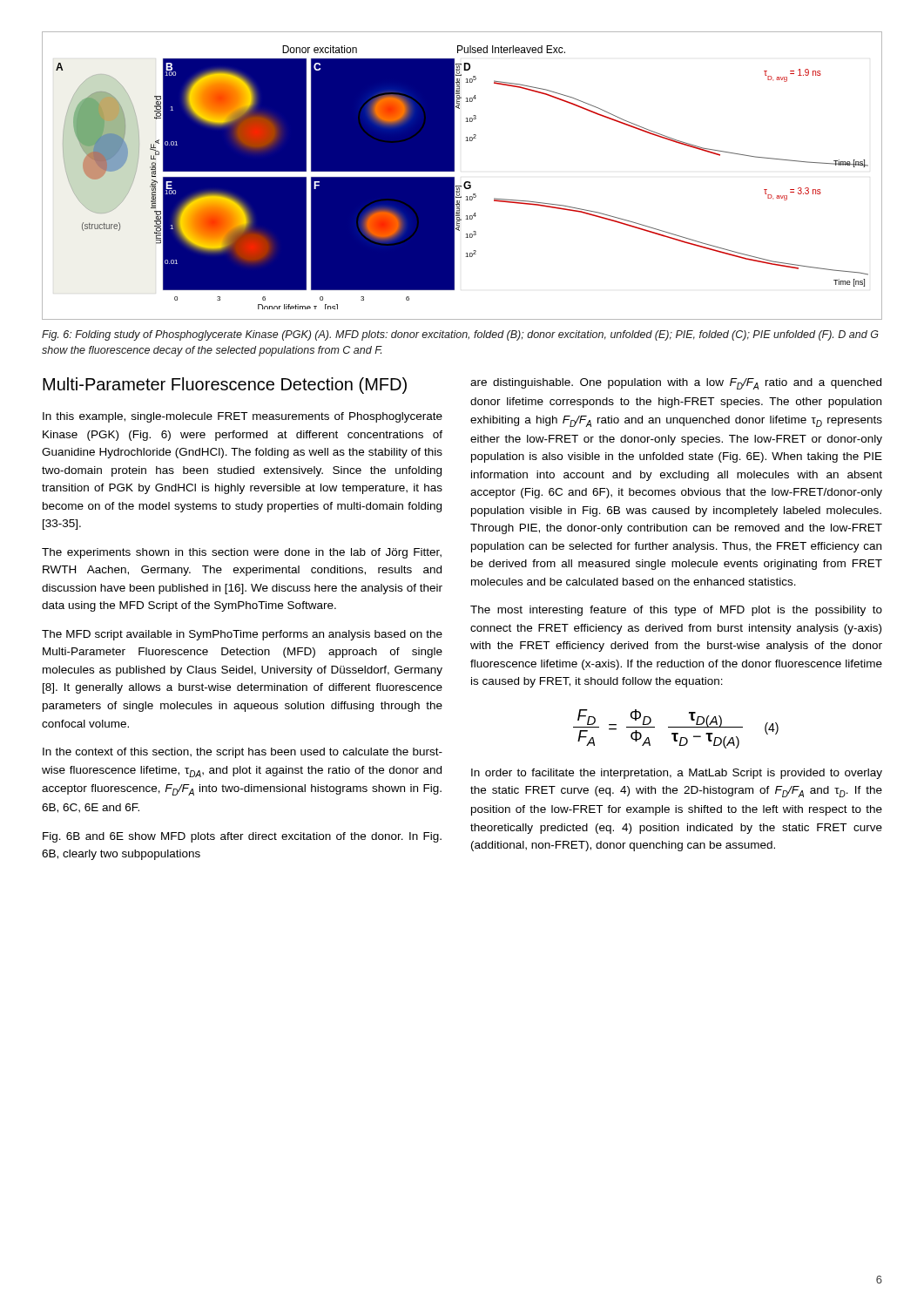Click the passage that begins "In this example,"

(242, 470)
